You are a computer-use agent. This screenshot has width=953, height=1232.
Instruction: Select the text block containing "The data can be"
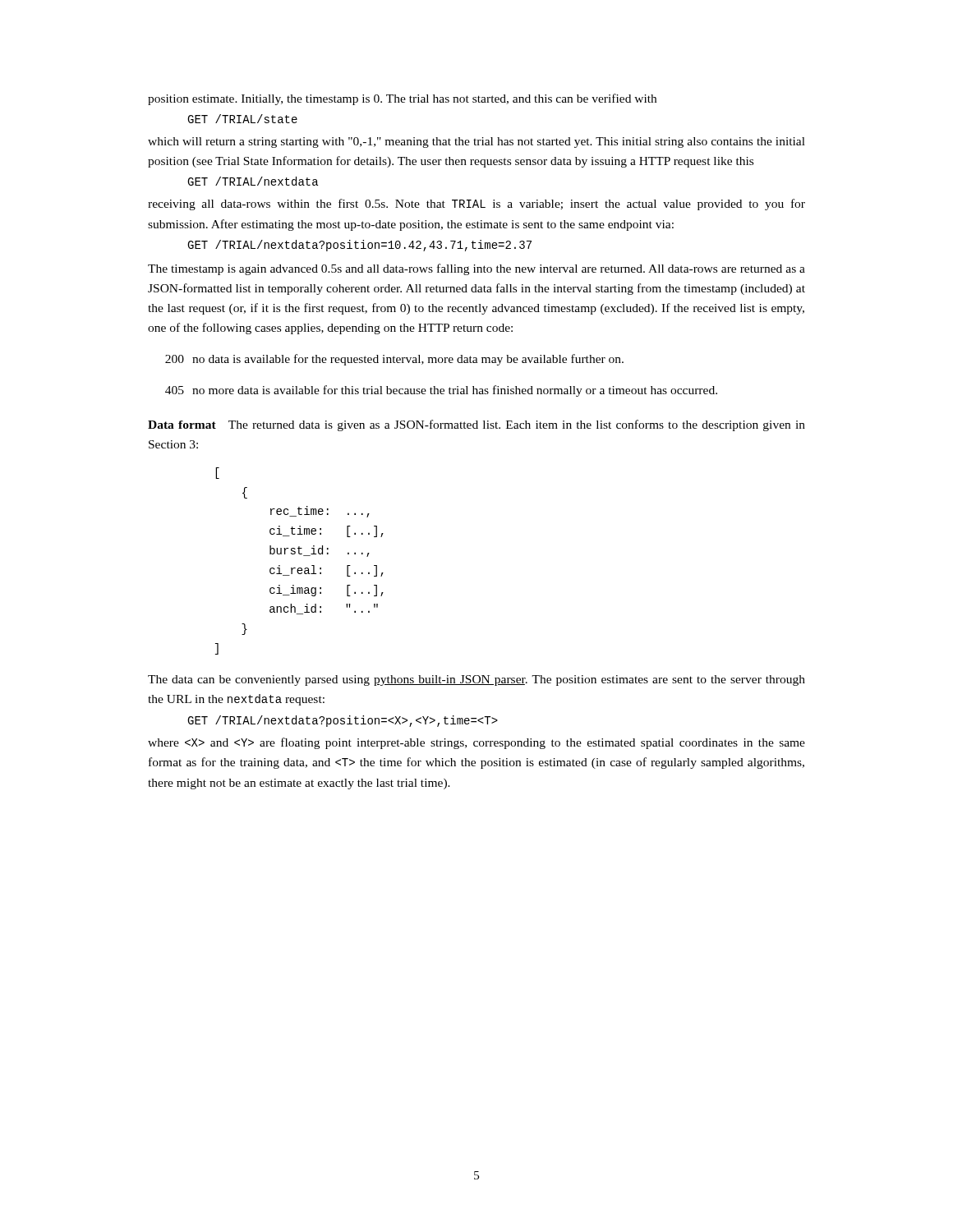[x=476, y=689]
